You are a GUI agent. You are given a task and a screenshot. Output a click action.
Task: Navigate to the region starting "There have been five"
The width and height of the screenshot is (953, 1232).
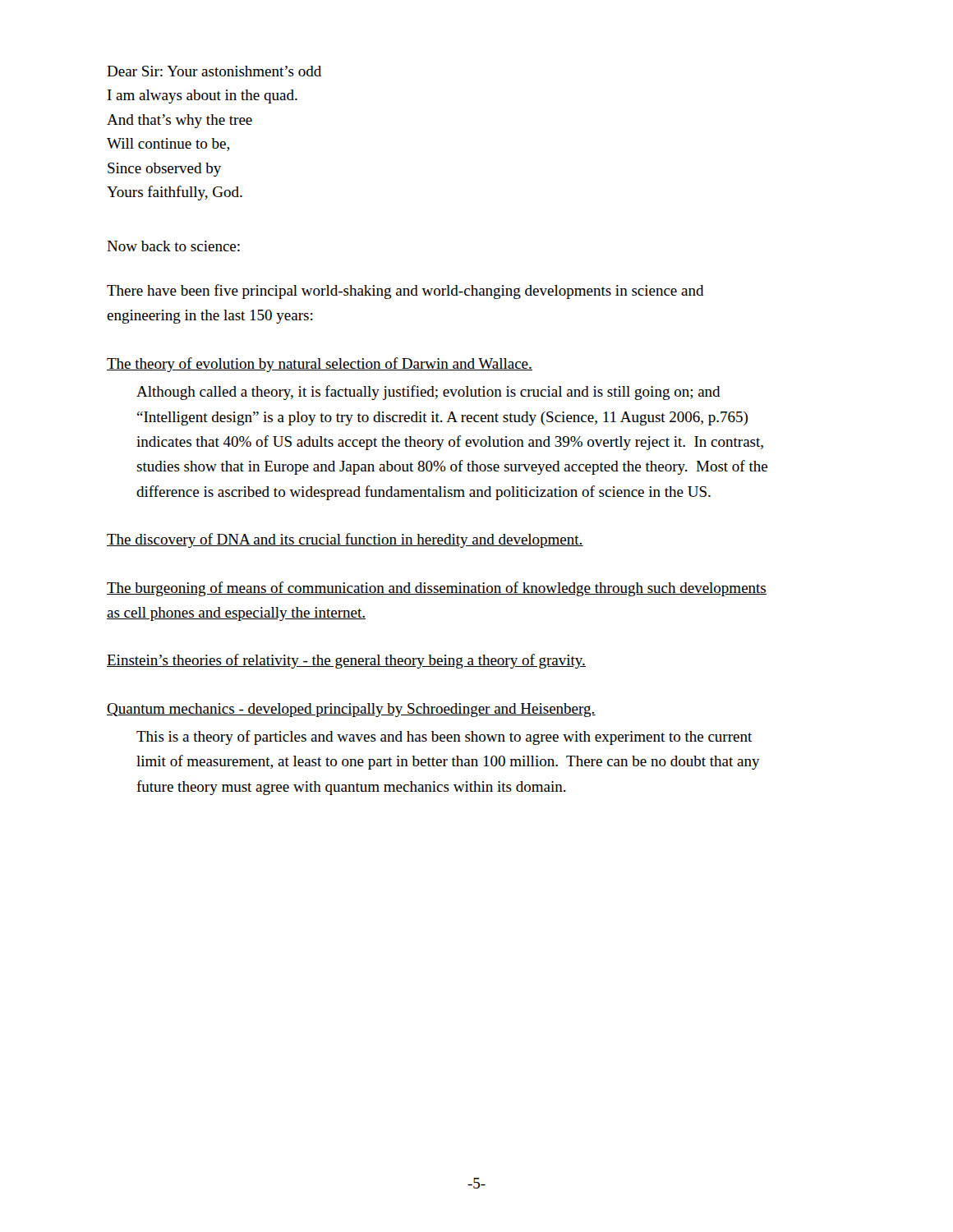[x=405, y=303]
